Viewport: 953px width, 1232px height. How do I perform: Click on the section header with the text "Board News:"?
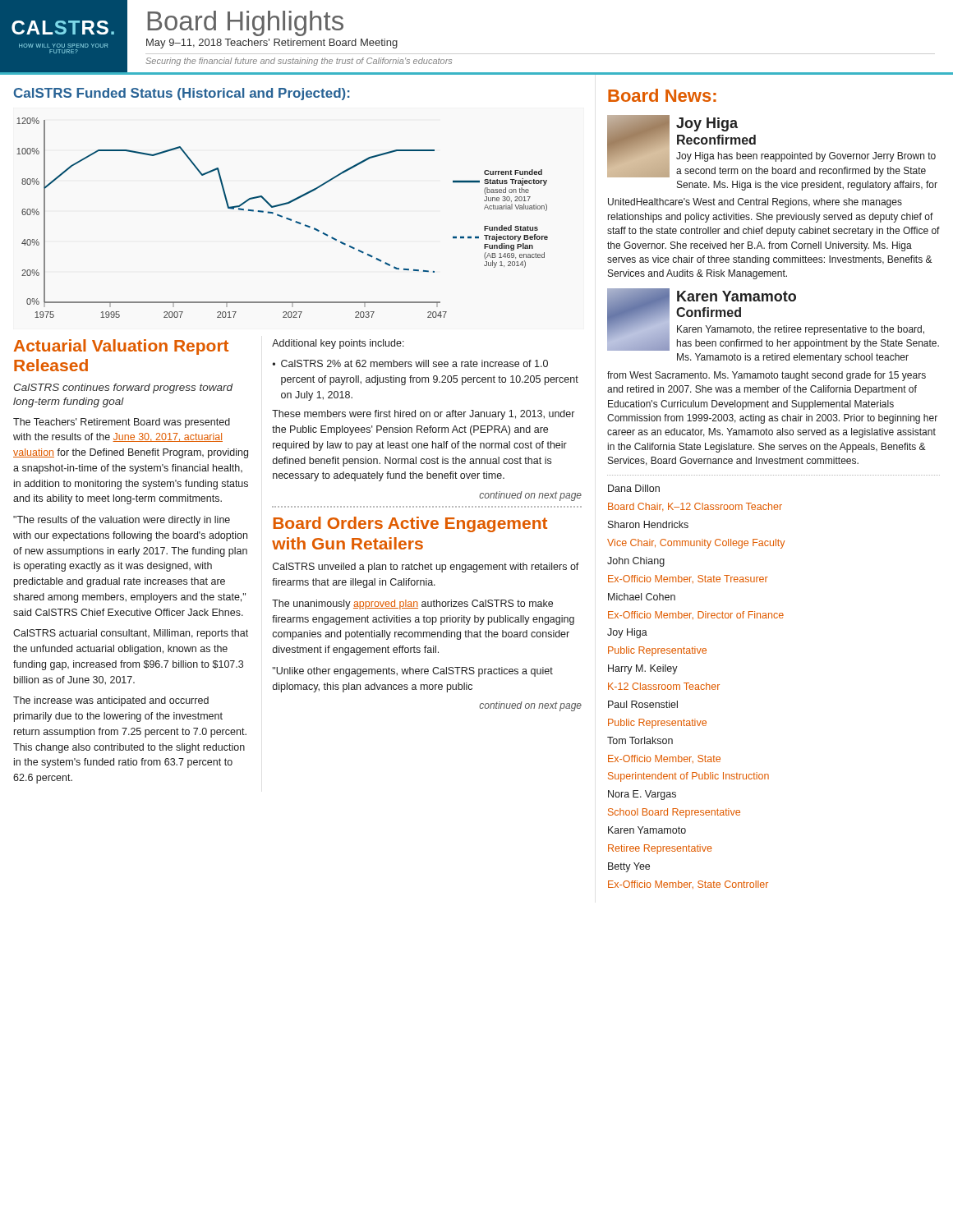point(662,96)
